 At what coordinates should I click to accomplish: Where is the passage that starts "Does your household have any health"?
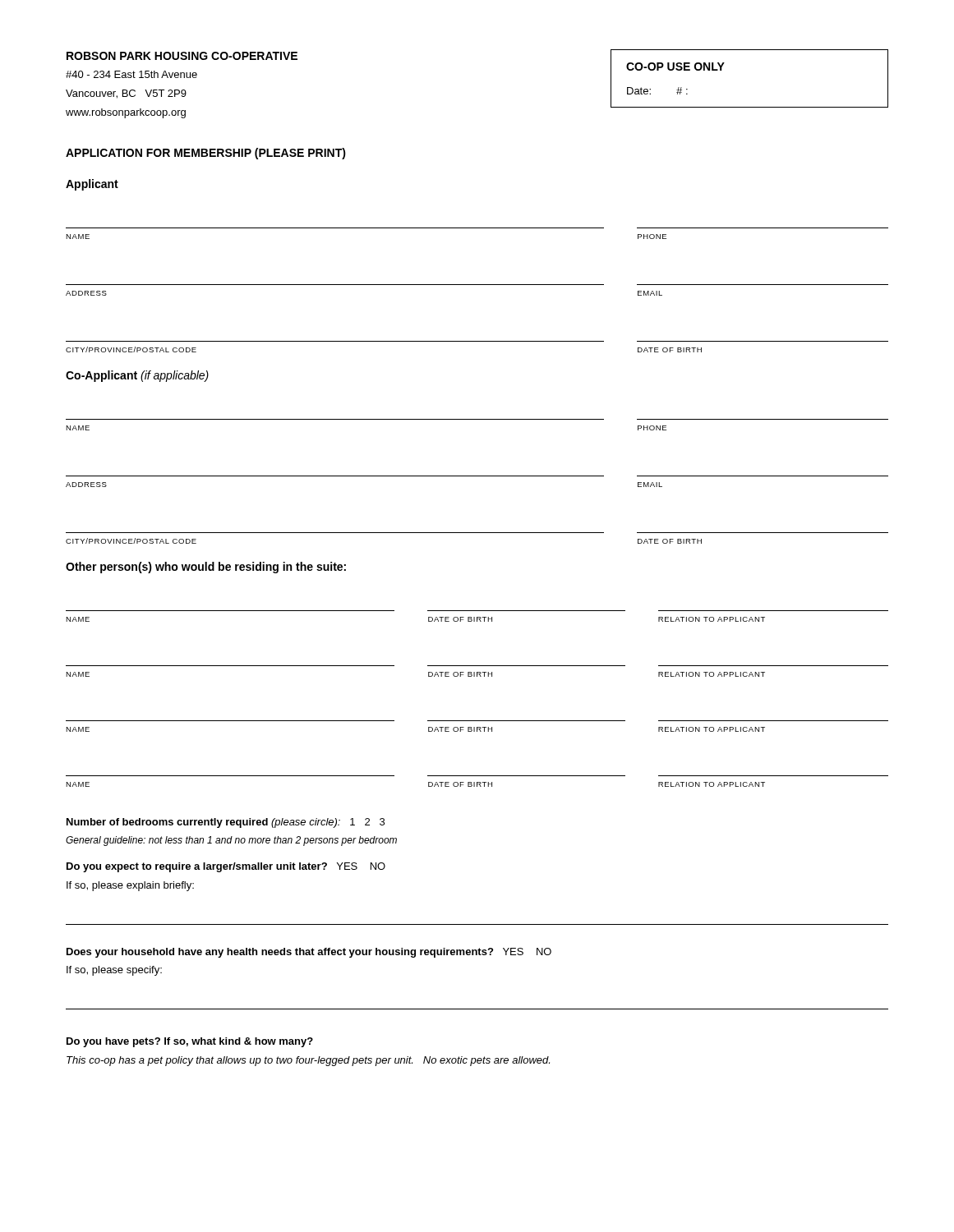(x=309, y=953)
